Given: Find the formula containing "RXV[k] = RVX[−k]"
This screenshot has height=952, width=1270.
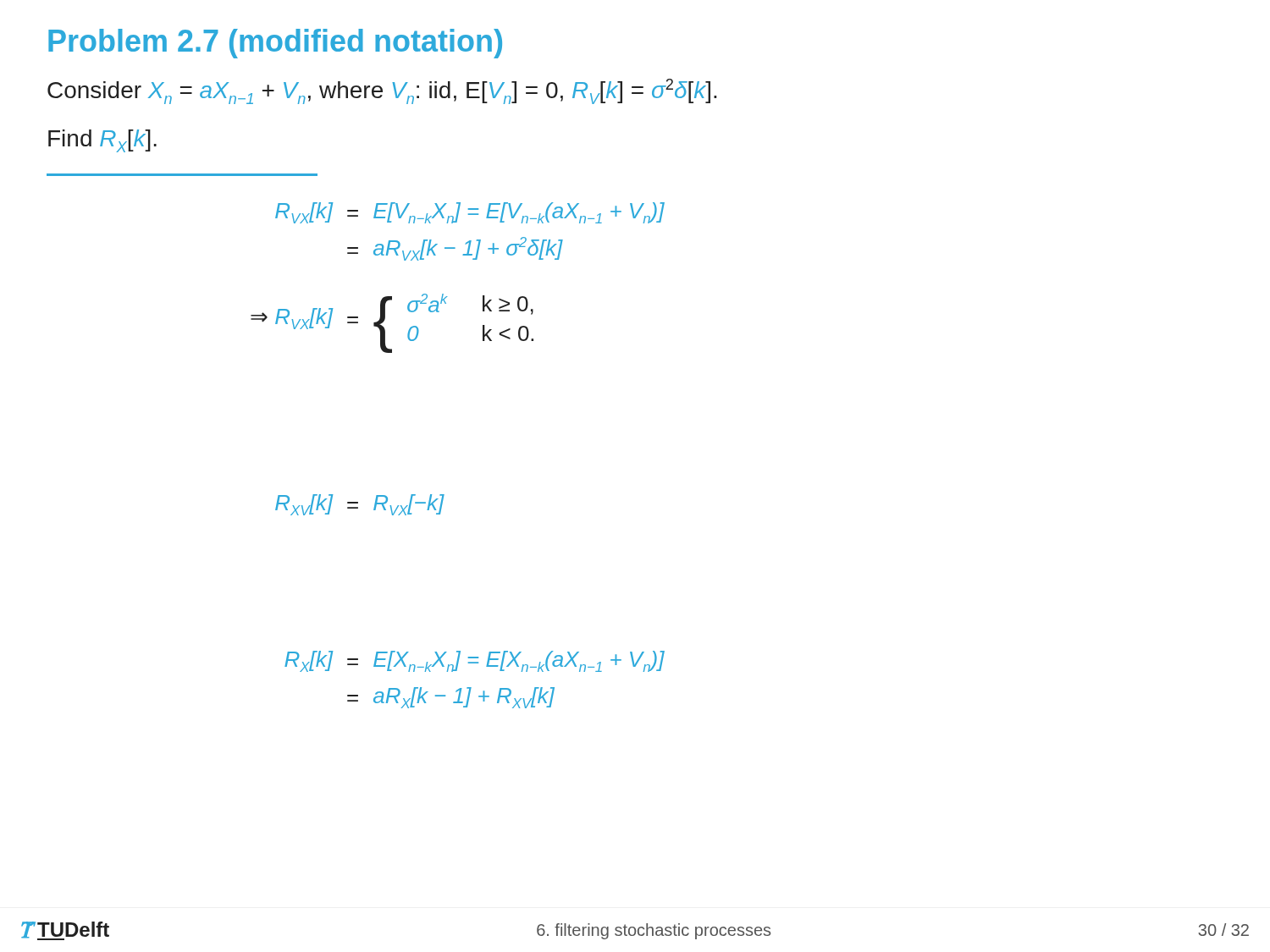Looking at the screenshot, I should pos(312,505).
